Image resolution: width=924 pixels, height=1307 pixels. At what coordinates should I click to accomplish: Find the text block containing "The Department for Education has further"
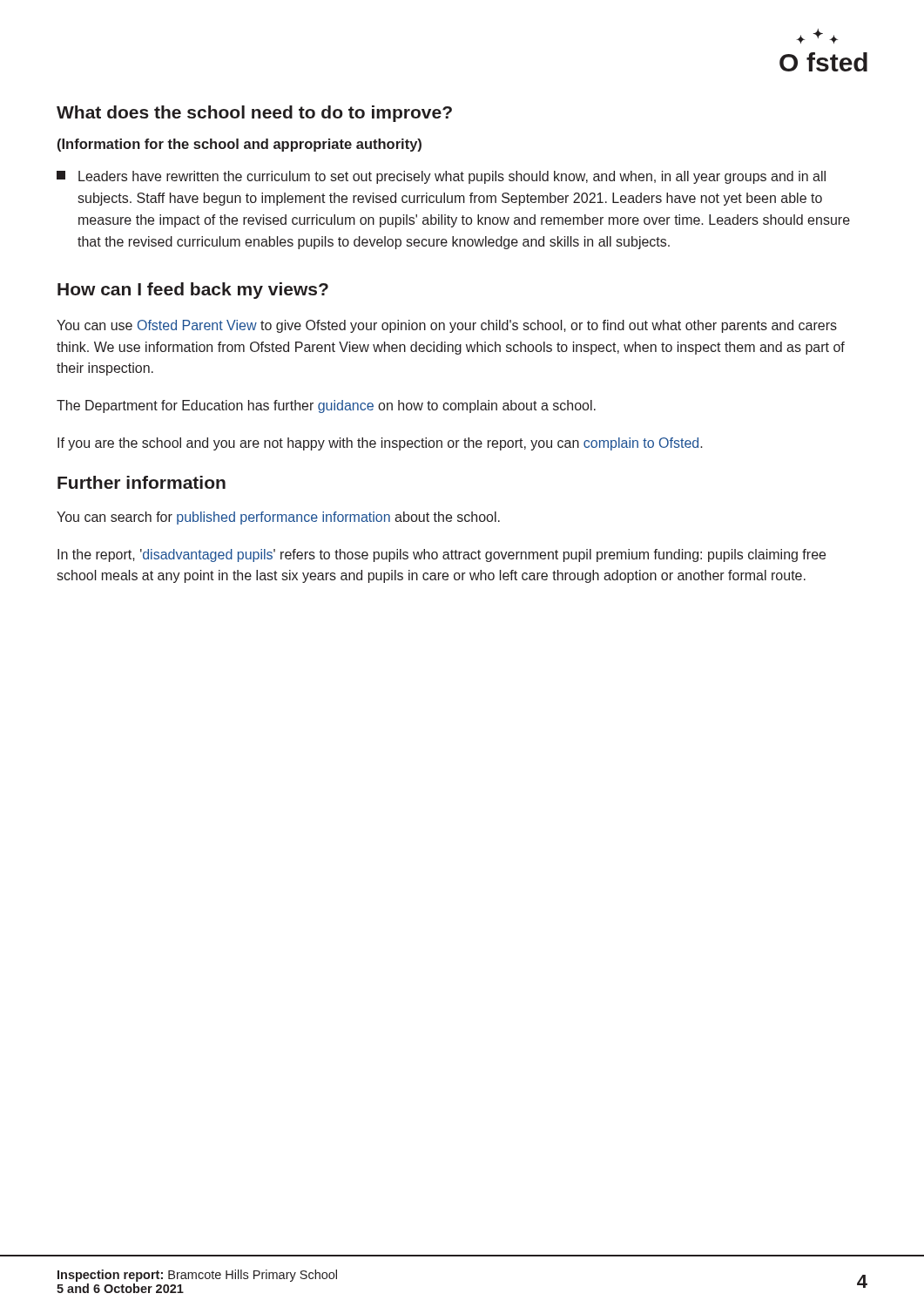(327, 406)
